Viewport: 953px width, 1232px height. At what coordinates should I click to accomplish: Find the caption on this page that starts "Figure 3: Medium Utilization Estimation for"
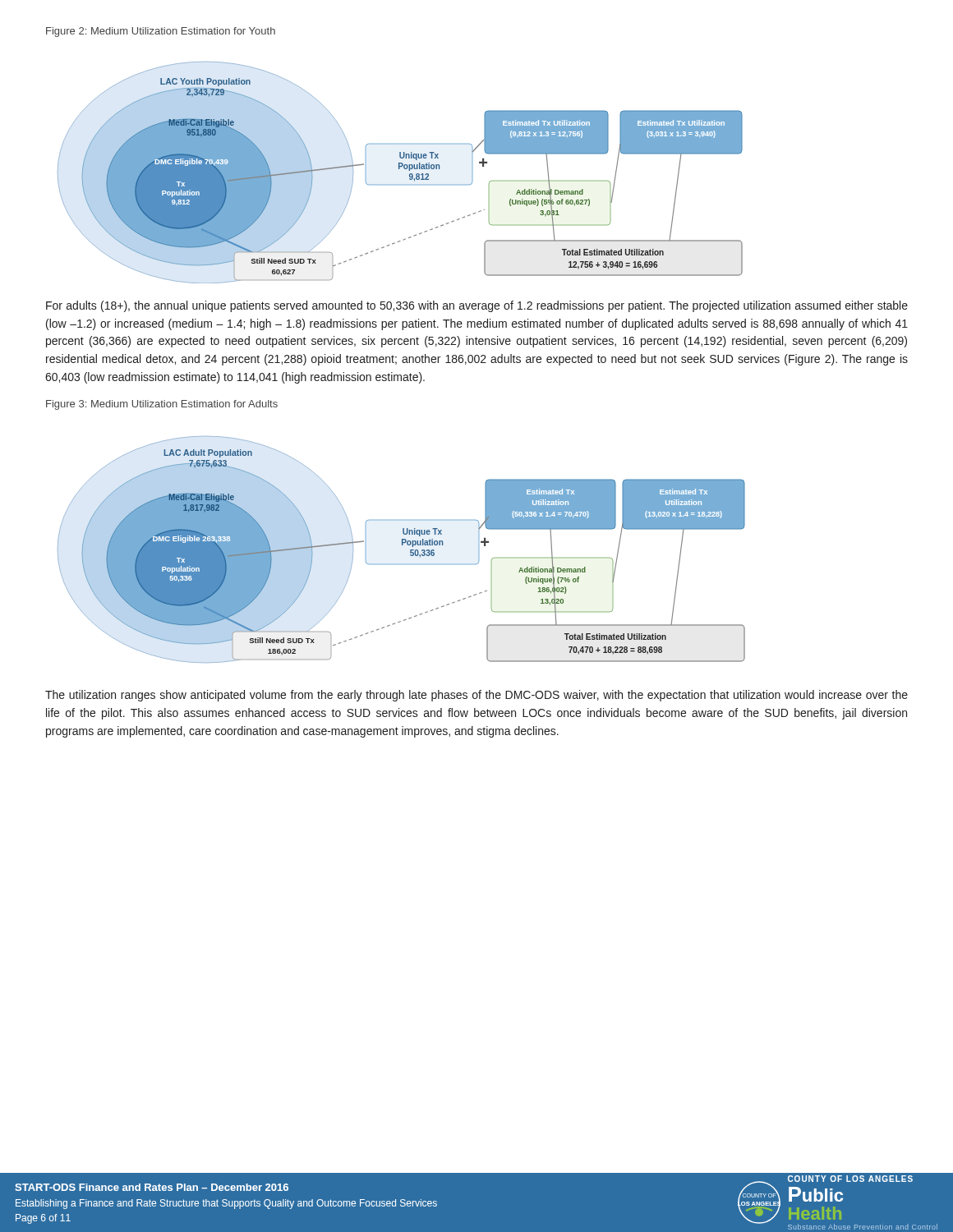(x=162, y=404)
